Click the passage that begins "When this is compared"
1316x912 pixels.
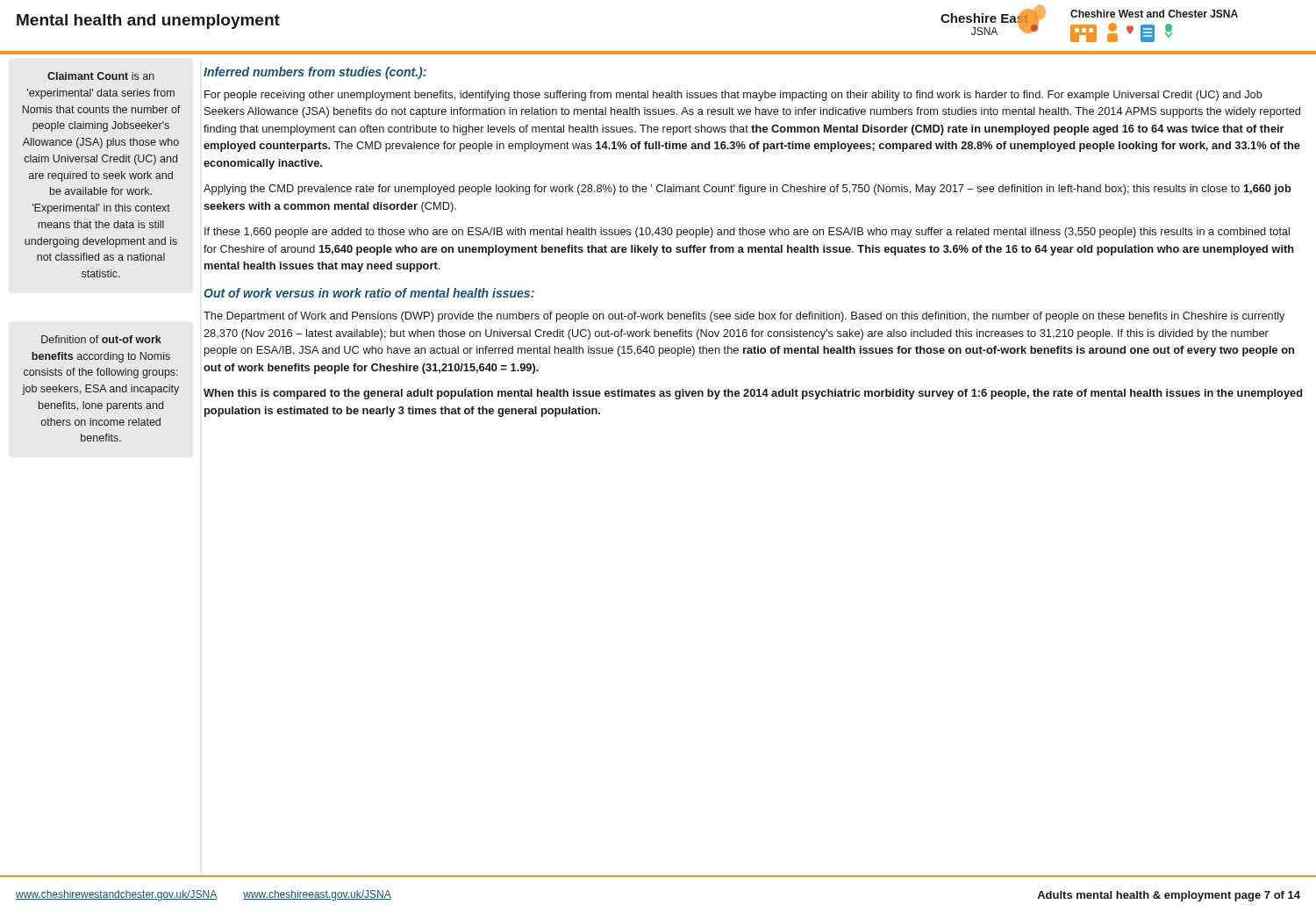[753, 401]
